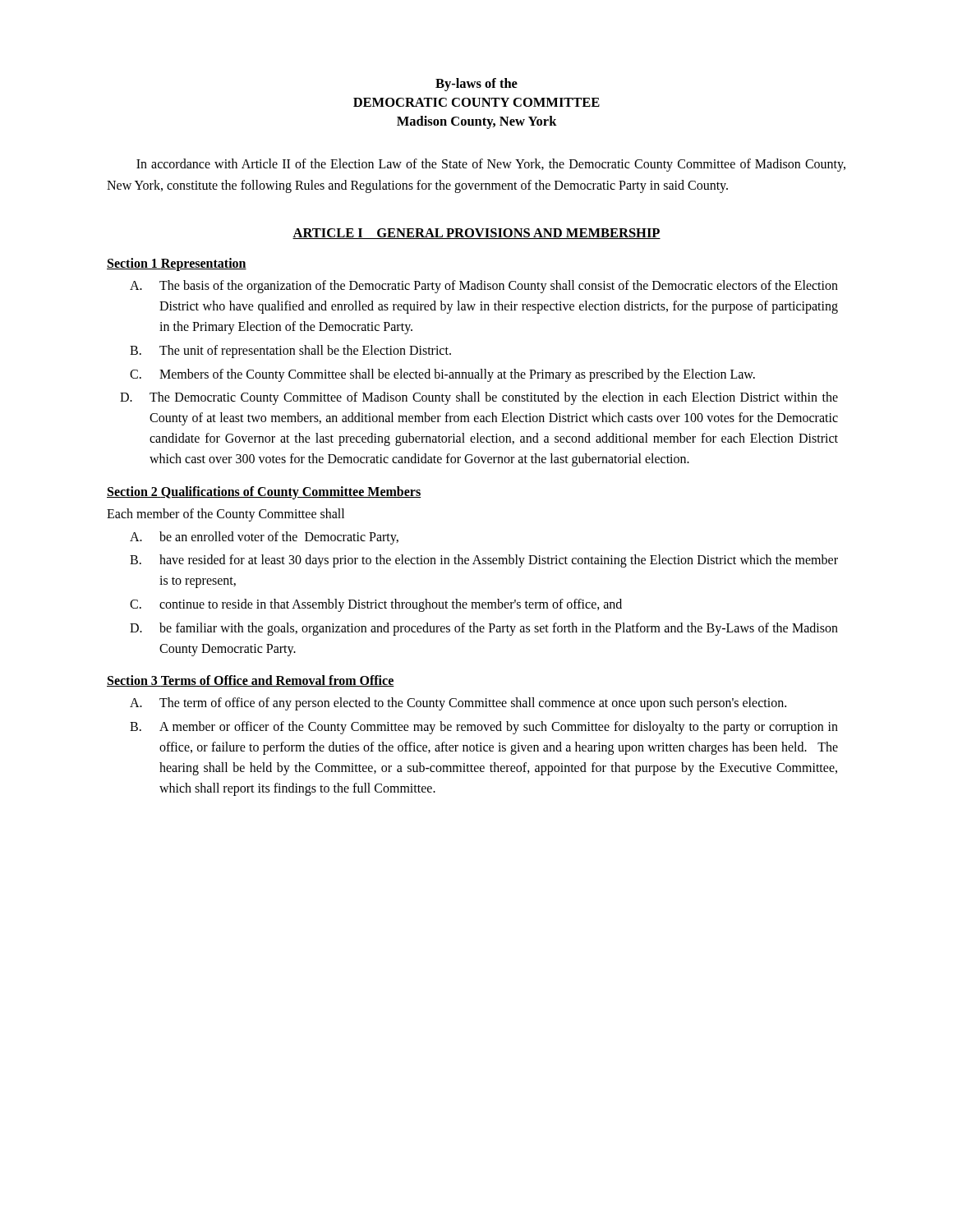The width and height of the screenshot is (953, 1232).
Task: Locate the passage starting "By-laws of the DEMOCRATIC"
Action: [476, 102]
